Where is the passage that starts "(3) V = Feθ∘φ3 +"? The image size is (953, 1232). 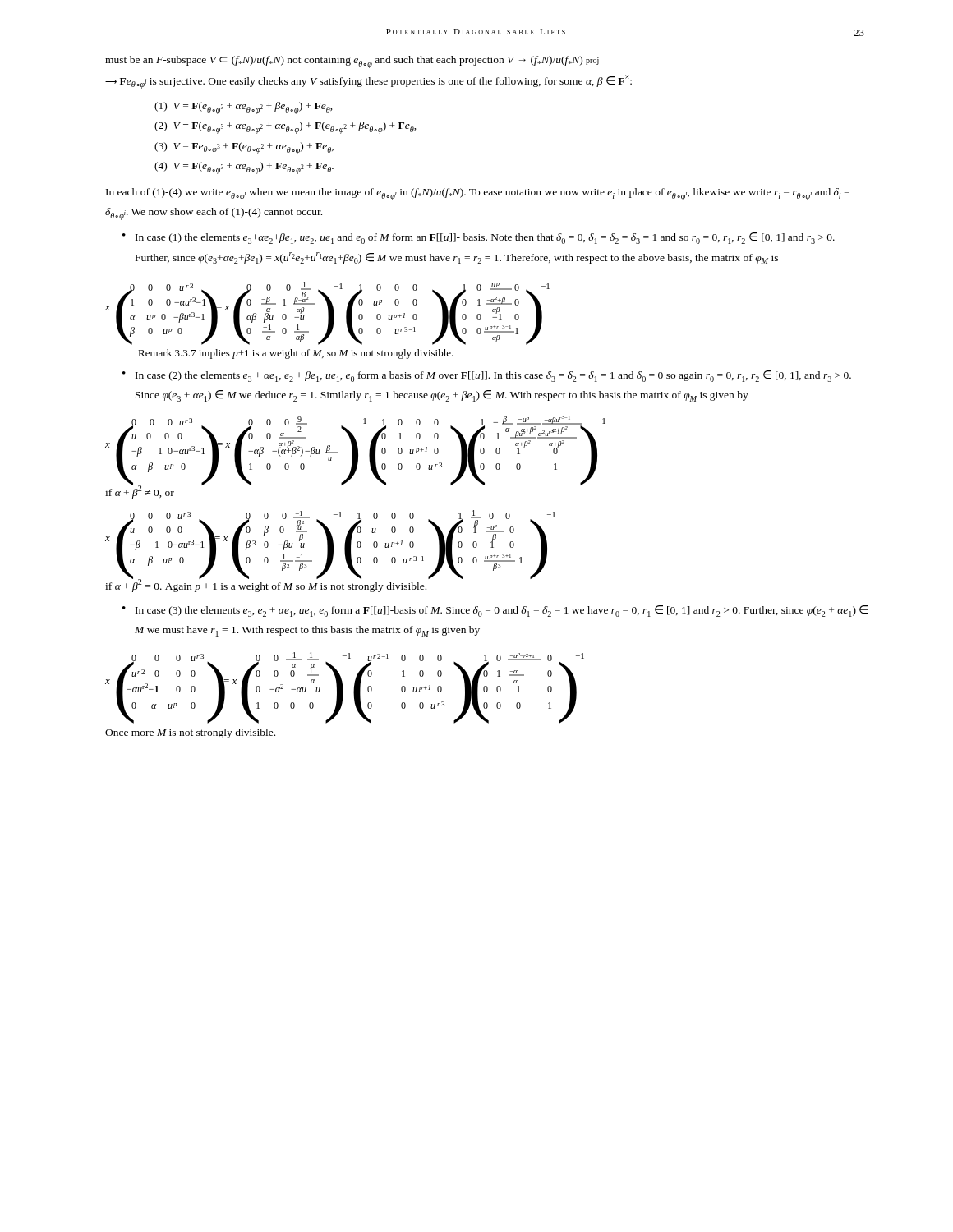(244, 147)
